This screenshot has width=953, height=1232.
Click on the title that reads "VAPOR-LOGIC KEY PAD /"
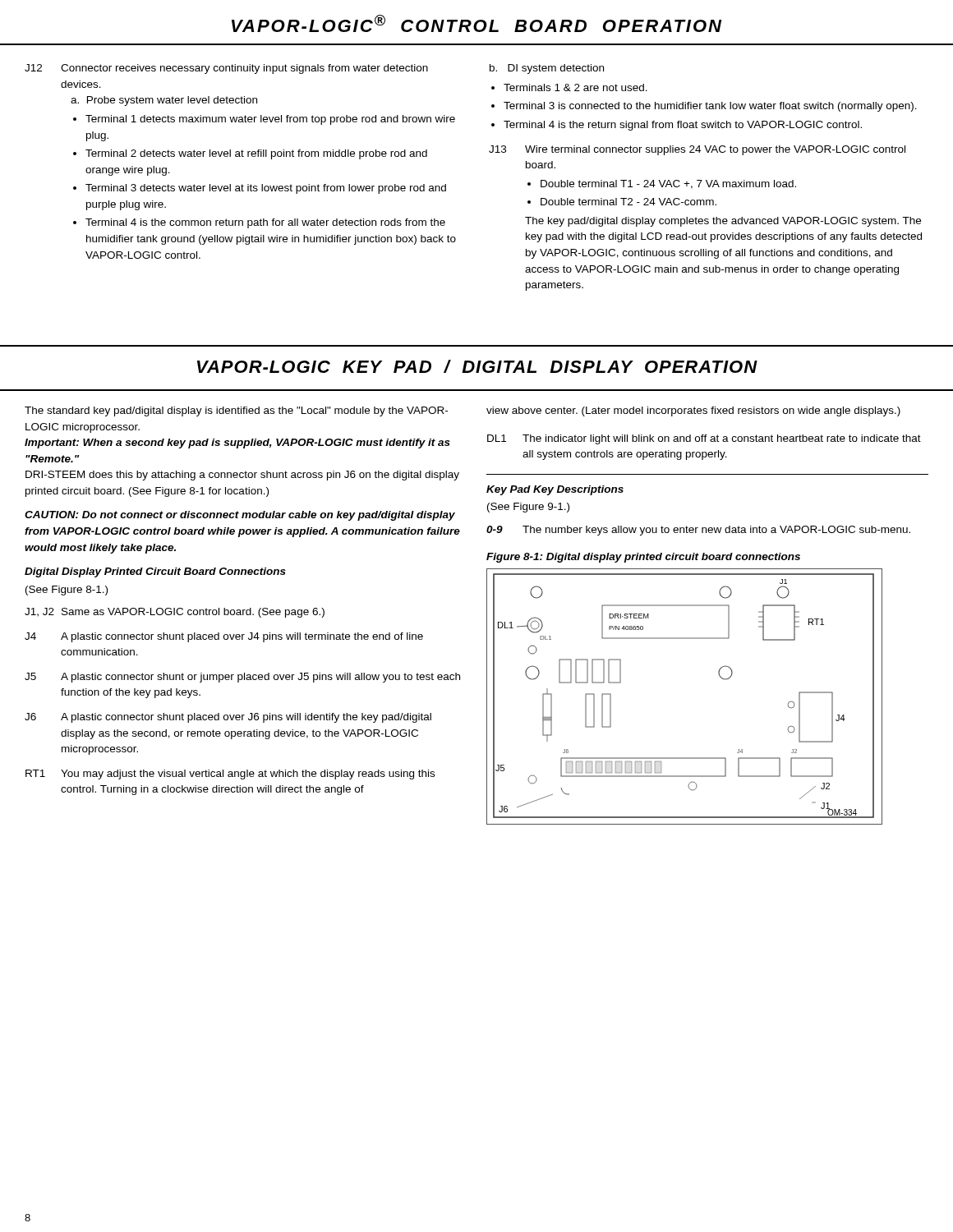click(x=476, y=367)
